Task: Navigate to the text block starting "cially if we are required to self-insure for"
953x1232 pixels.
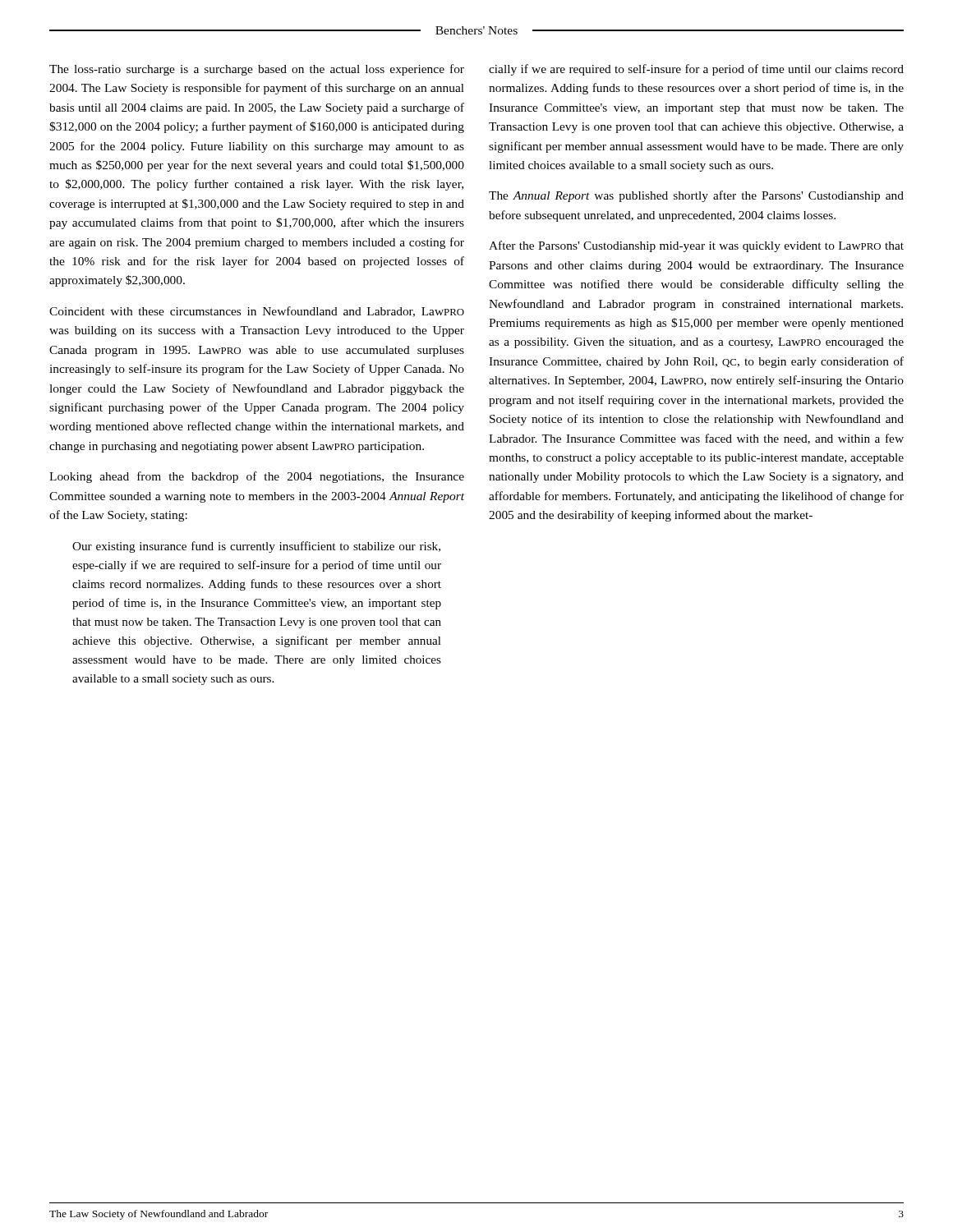Action: click(x=696, y=117)
